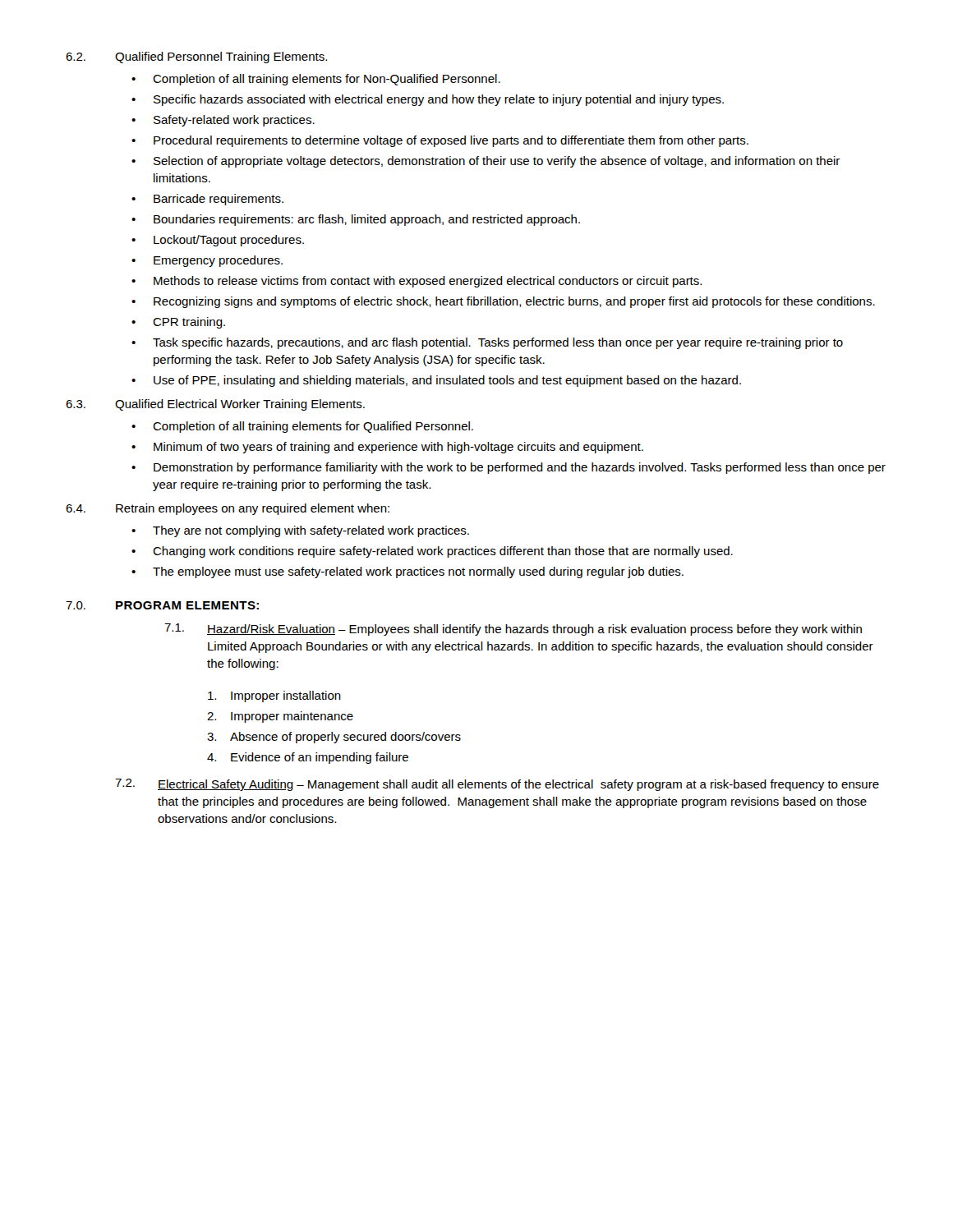Click on the text starting "4.Evidence of an impending failure"
This screenshot has height=1232, width=953.
coord(308,757)
